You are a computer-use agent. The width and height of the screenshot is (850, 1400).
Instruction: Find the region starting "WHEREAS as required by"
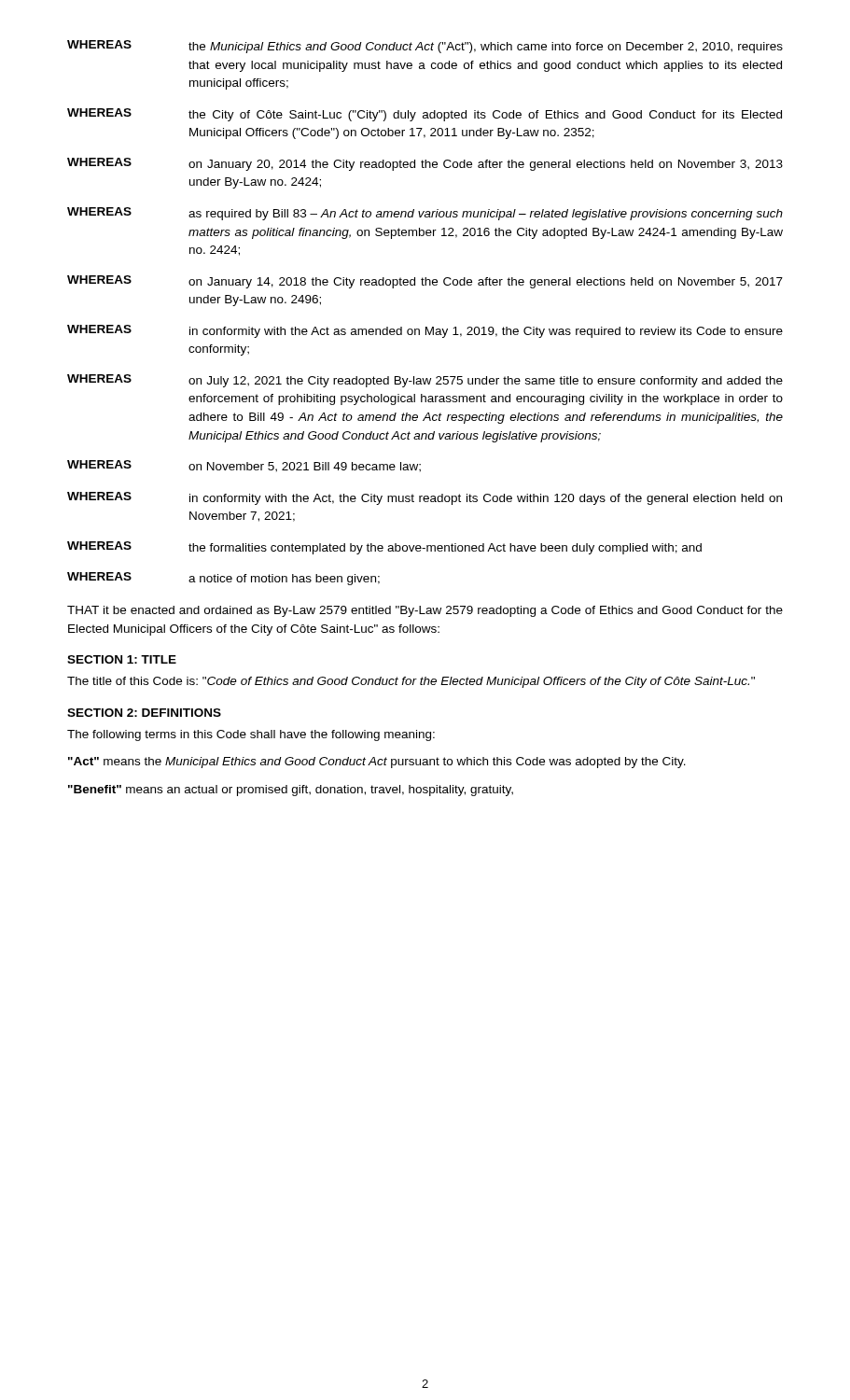[x=425, y=232]
